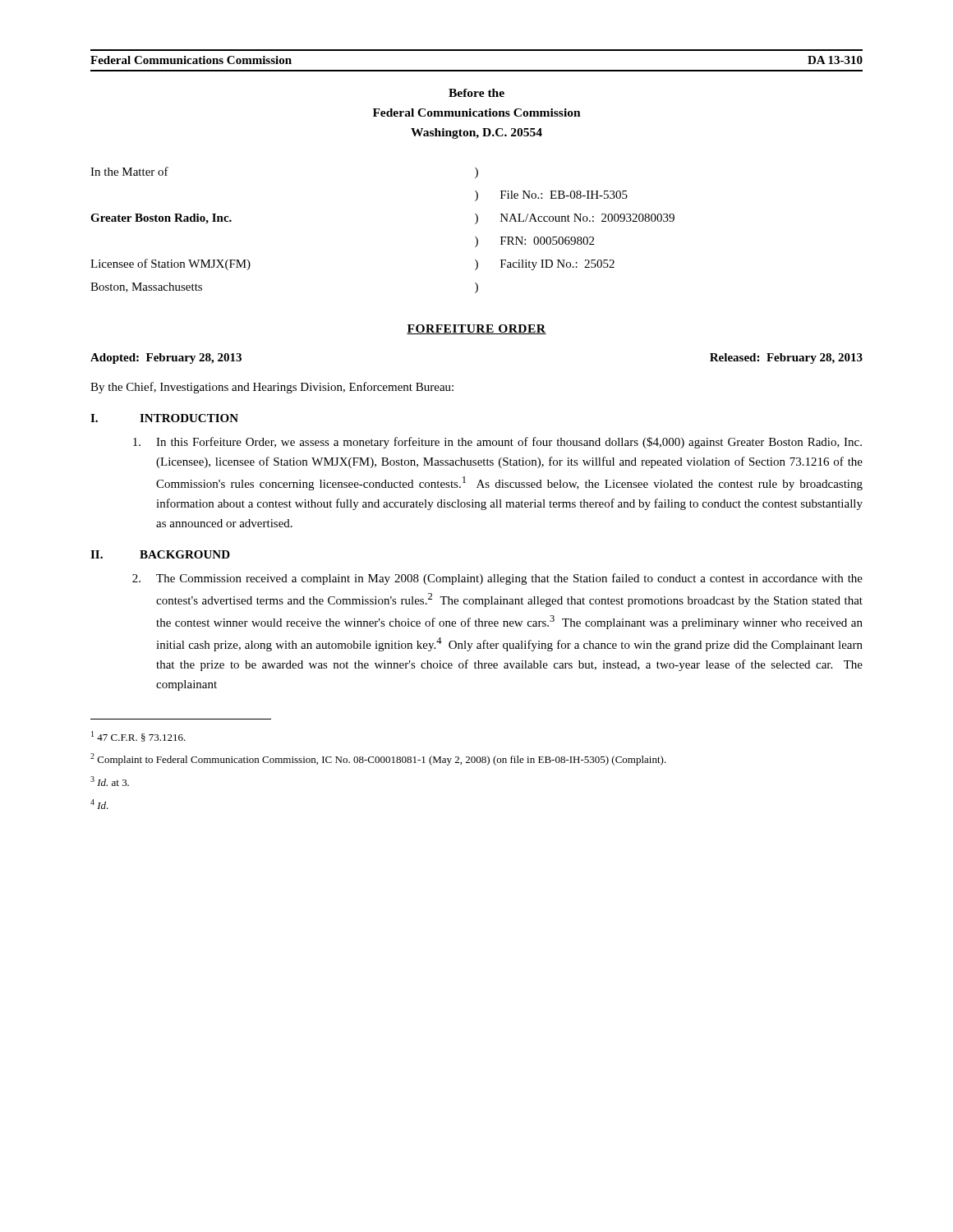Select the title
Viewport: 953px width, 1232px height.
click(x=476, y=113)
